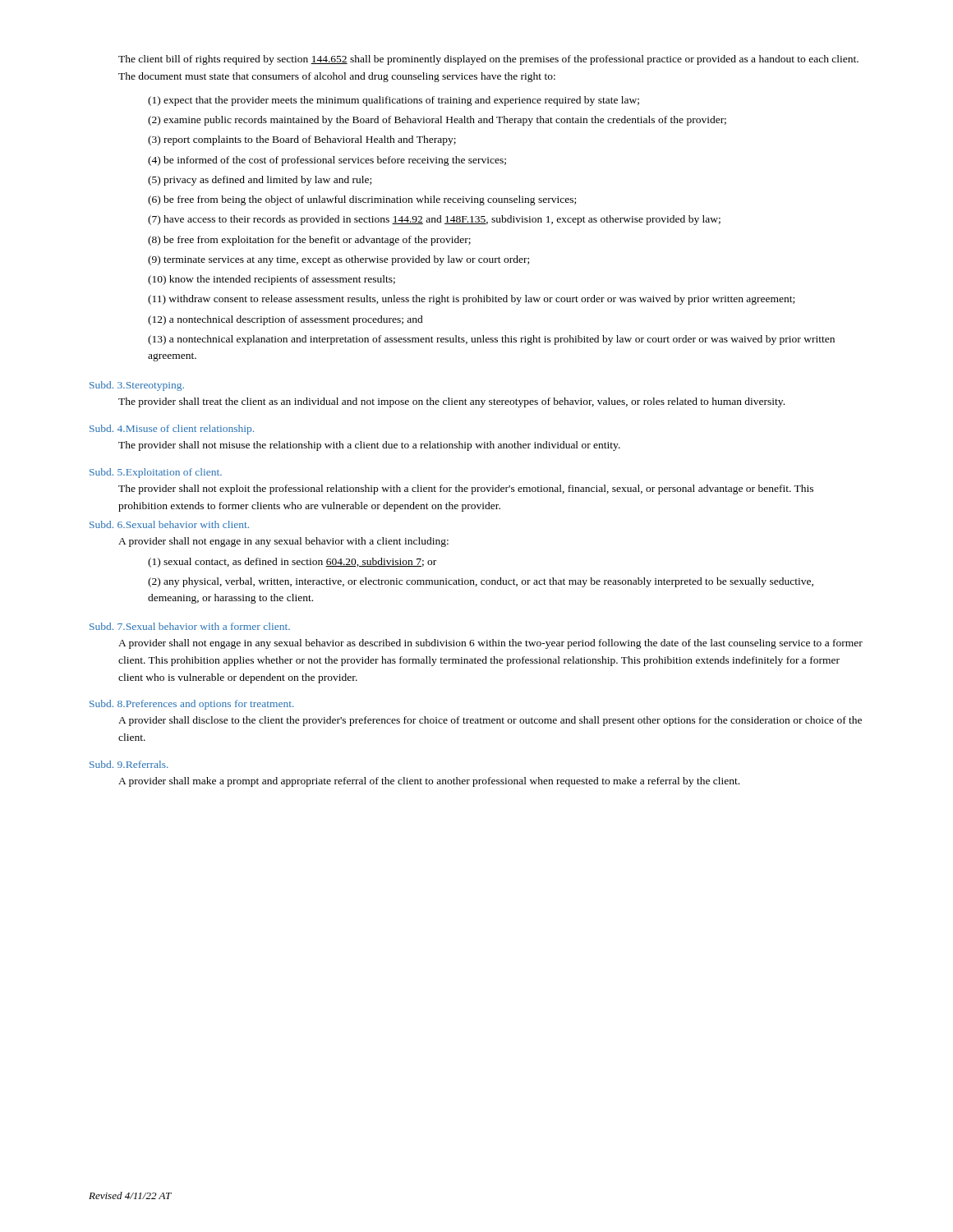Image resolution: width=953 pixels, height=1232 pixels.
Task: Select the list item containing "(11) withdraw consent to release assessment"
Action: click(472, 299)
